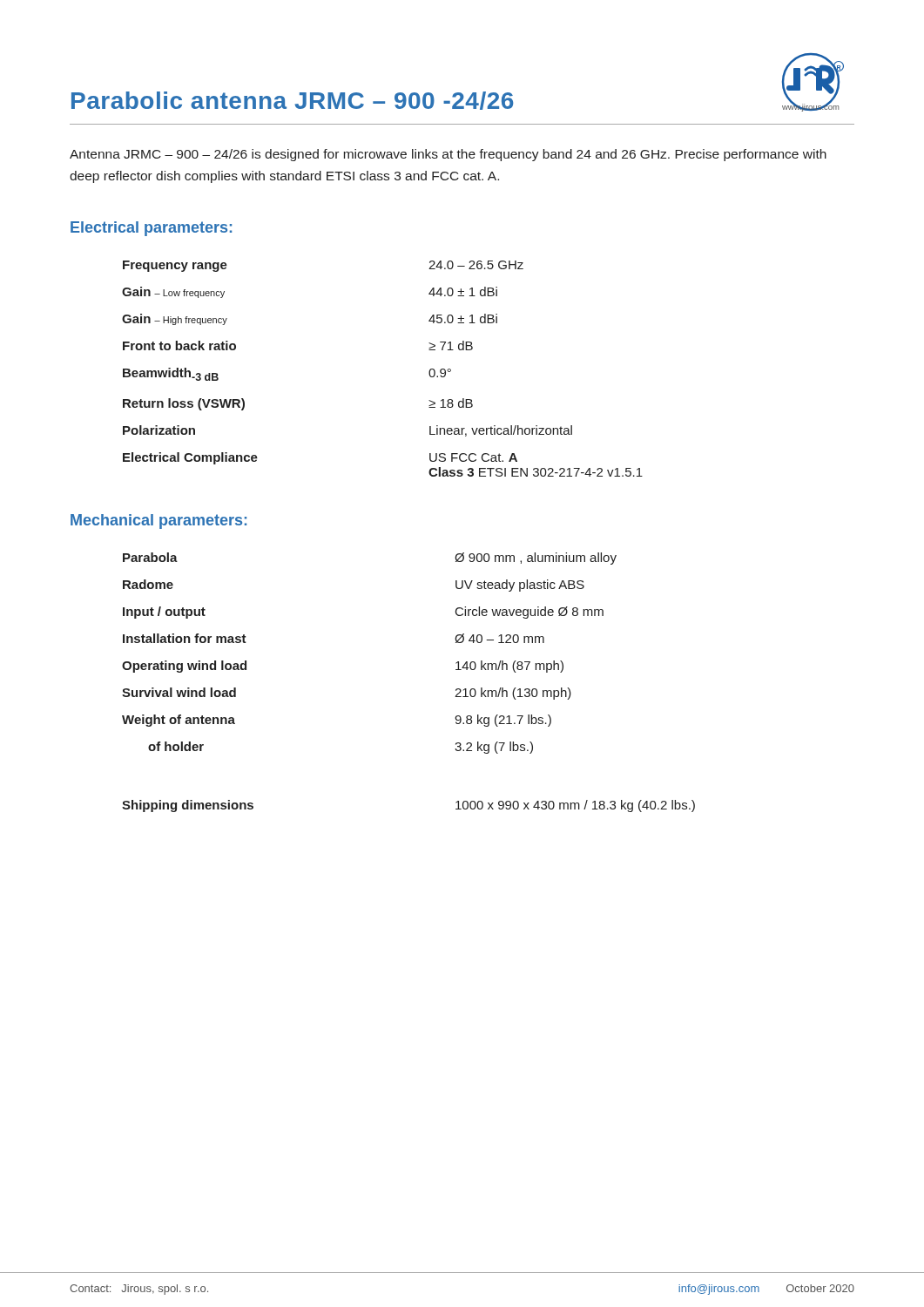Locate the passage starting "Electrical parameters:"
This screenshot has height=1307, width=924.
[x=152, y=227]
